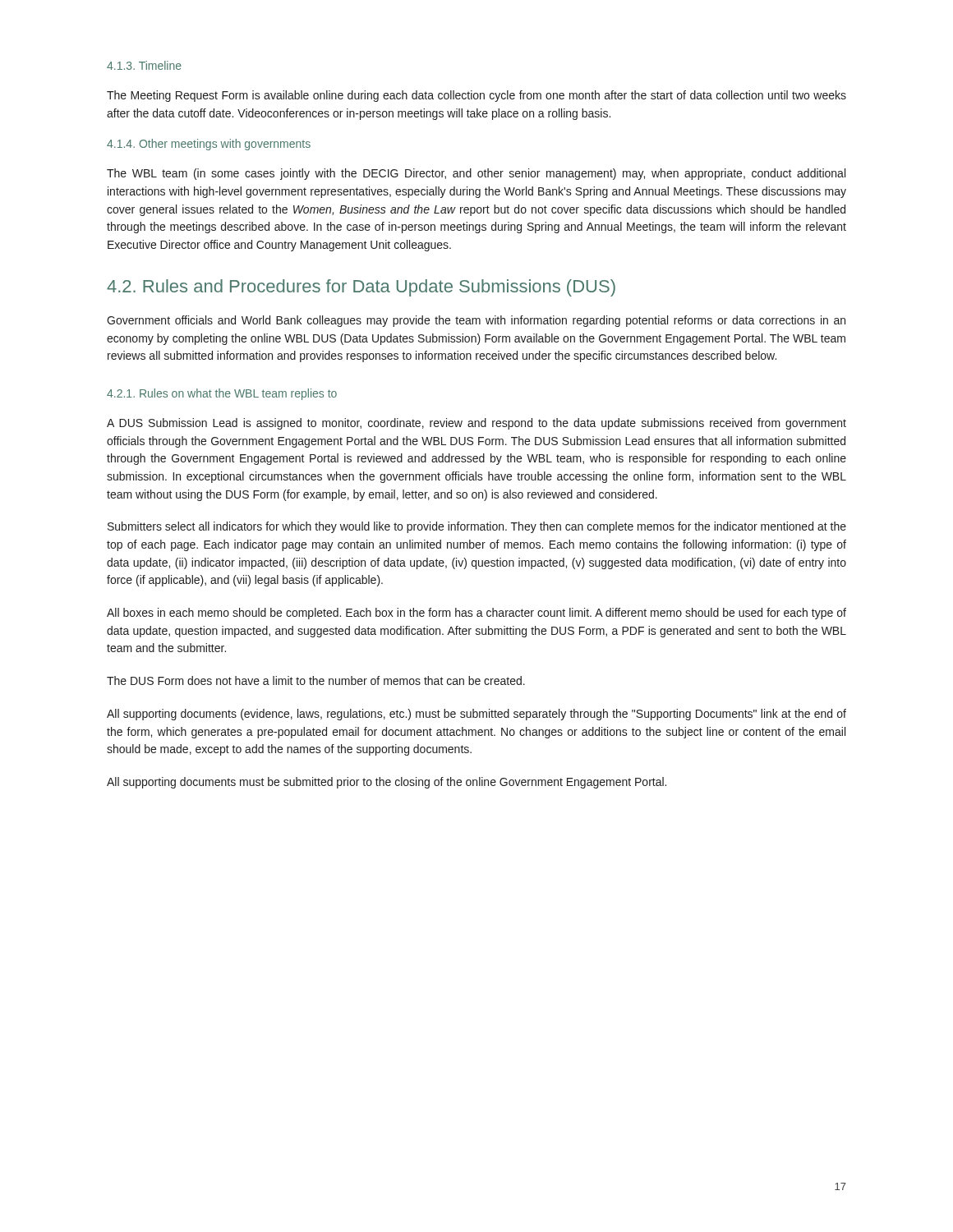
Task: Locate the block of text that opens with "The Meeting Request Form is available online during"
Action: 476,105
